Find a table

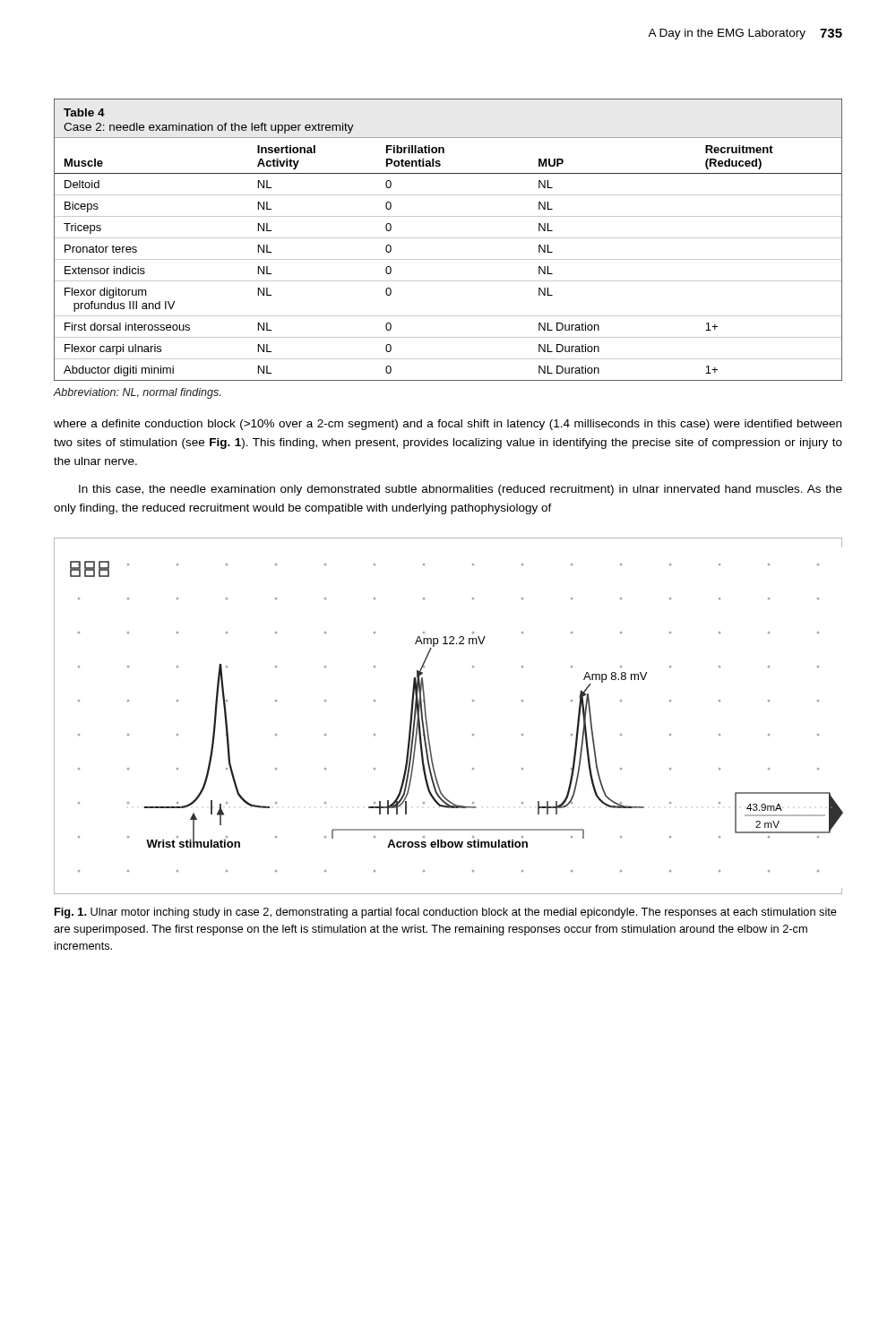(448, 240)
